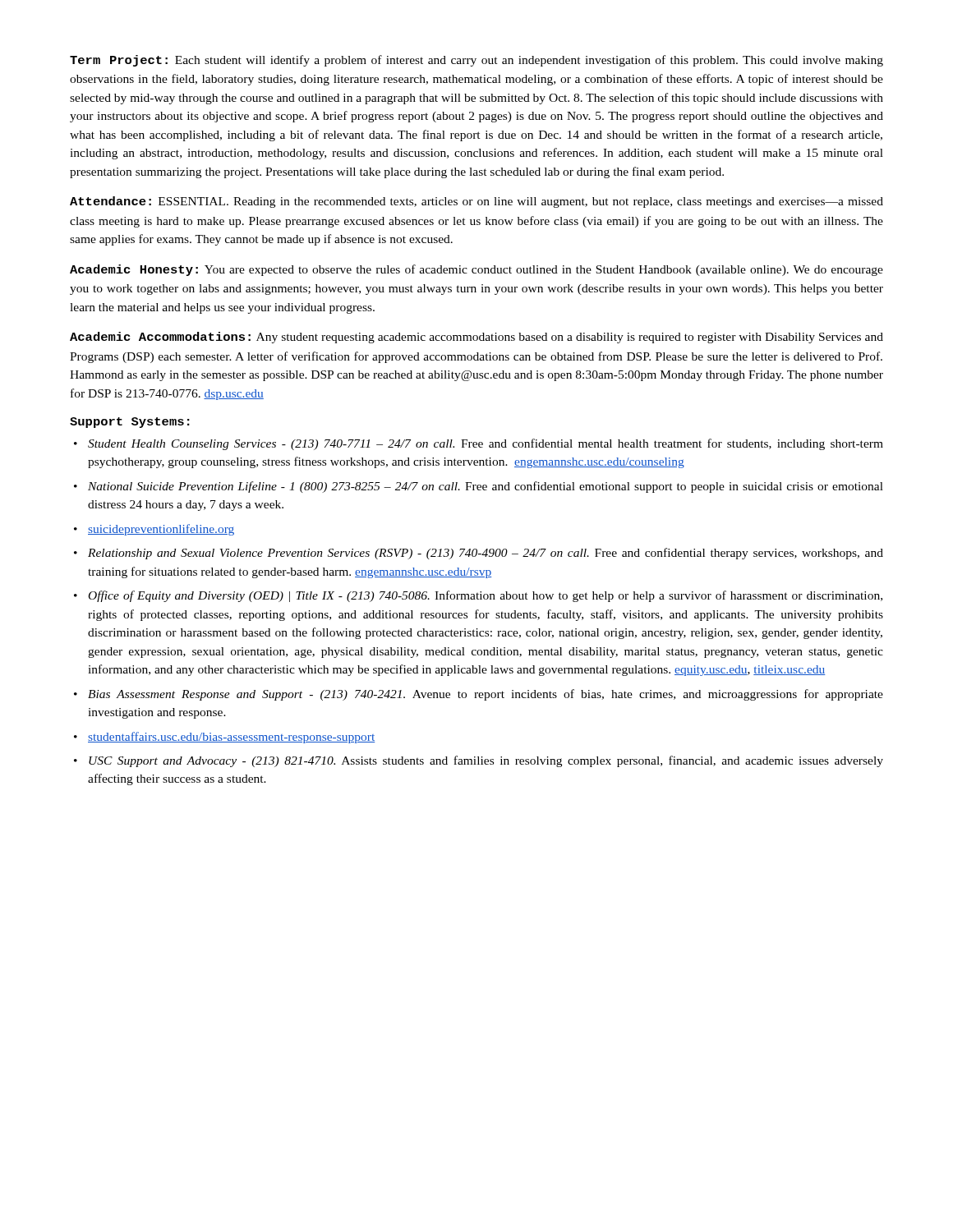This screenshot has height=1232, width=953.
Task: Navigate to the region starting "Term Project: Each student will identify a"
Action: 476,116
